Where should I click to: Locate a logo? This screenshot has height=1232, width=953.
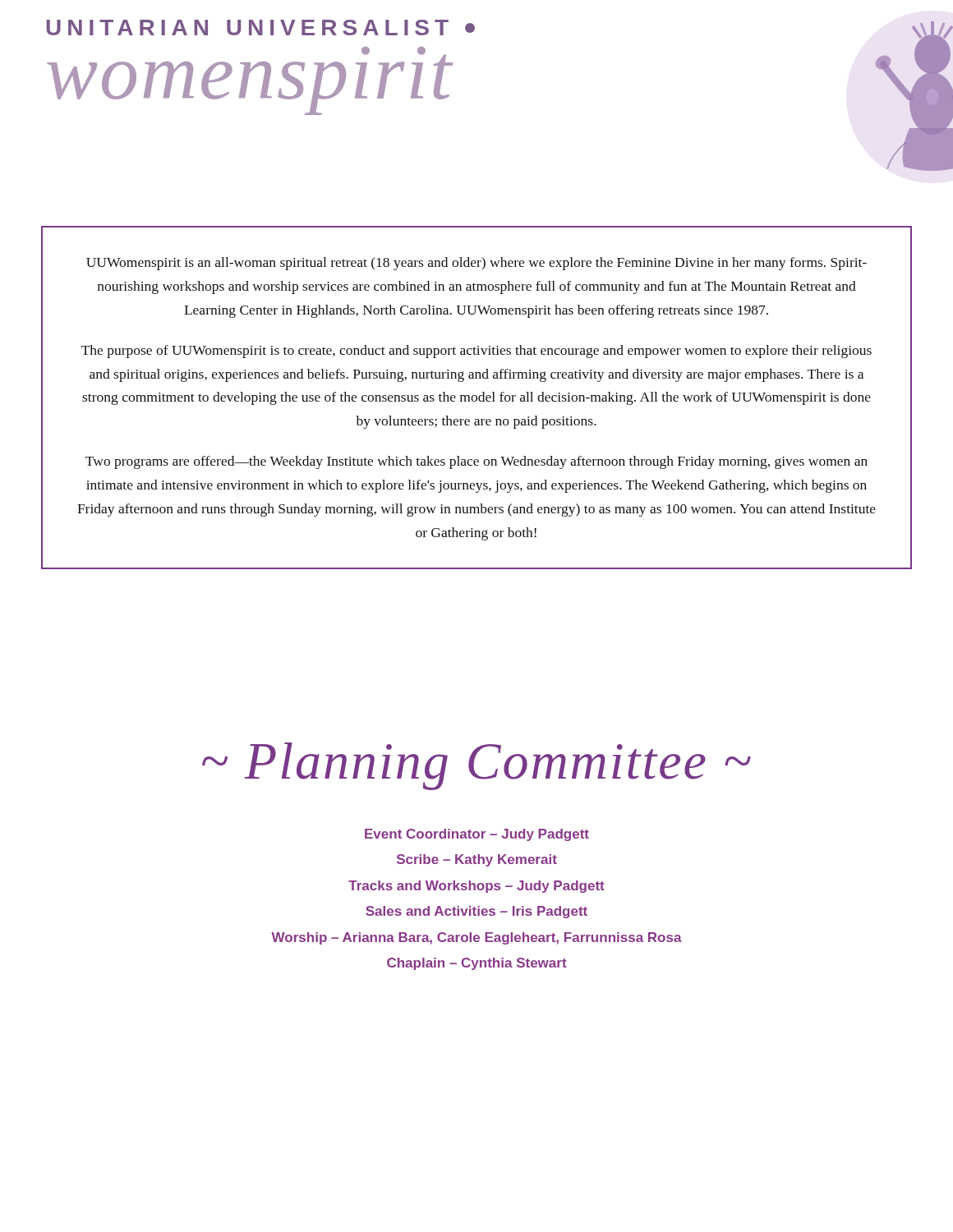(415, 109)
